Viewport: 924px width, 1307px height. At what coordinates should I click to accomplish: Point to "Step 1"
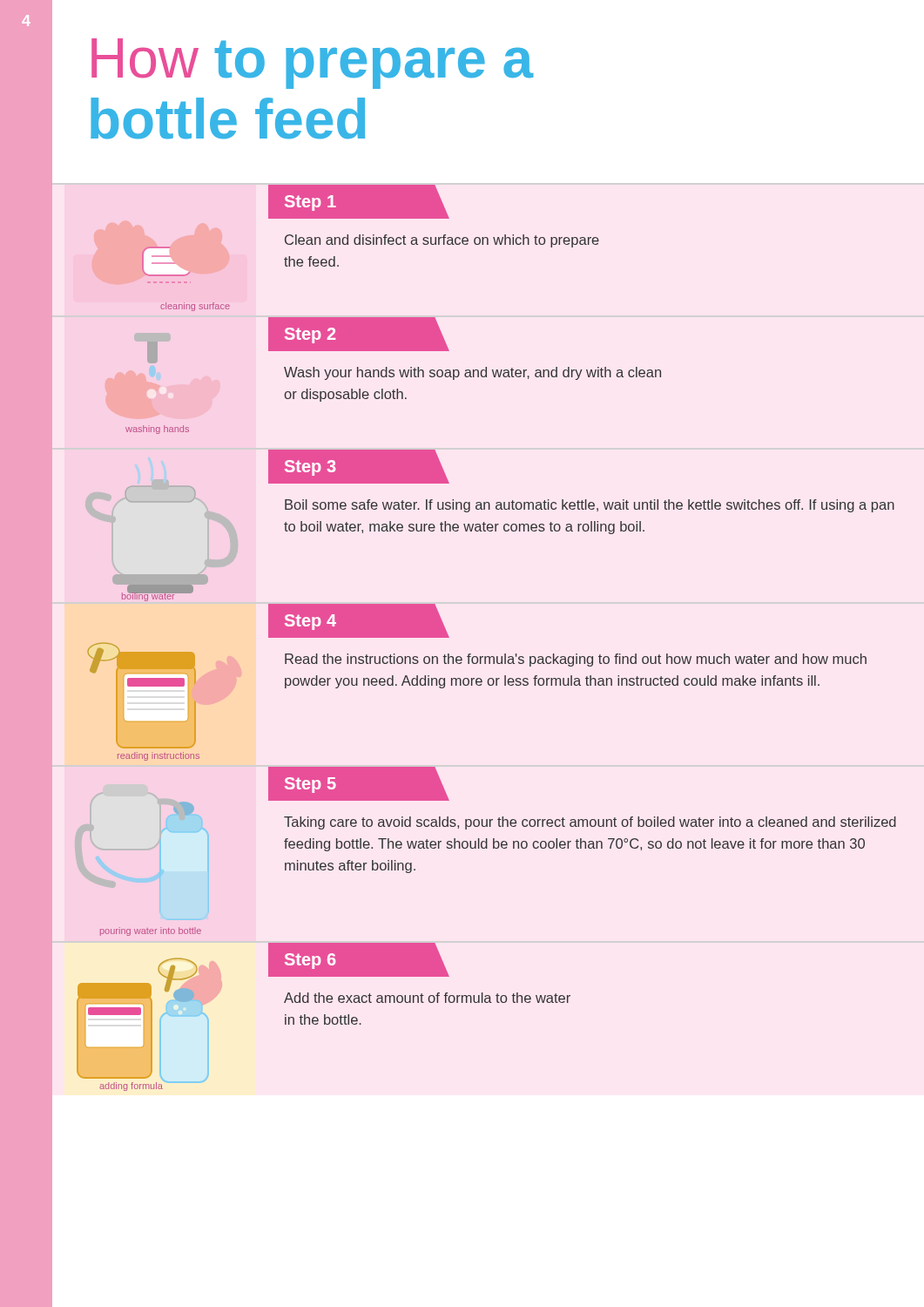tap(310, 201)
